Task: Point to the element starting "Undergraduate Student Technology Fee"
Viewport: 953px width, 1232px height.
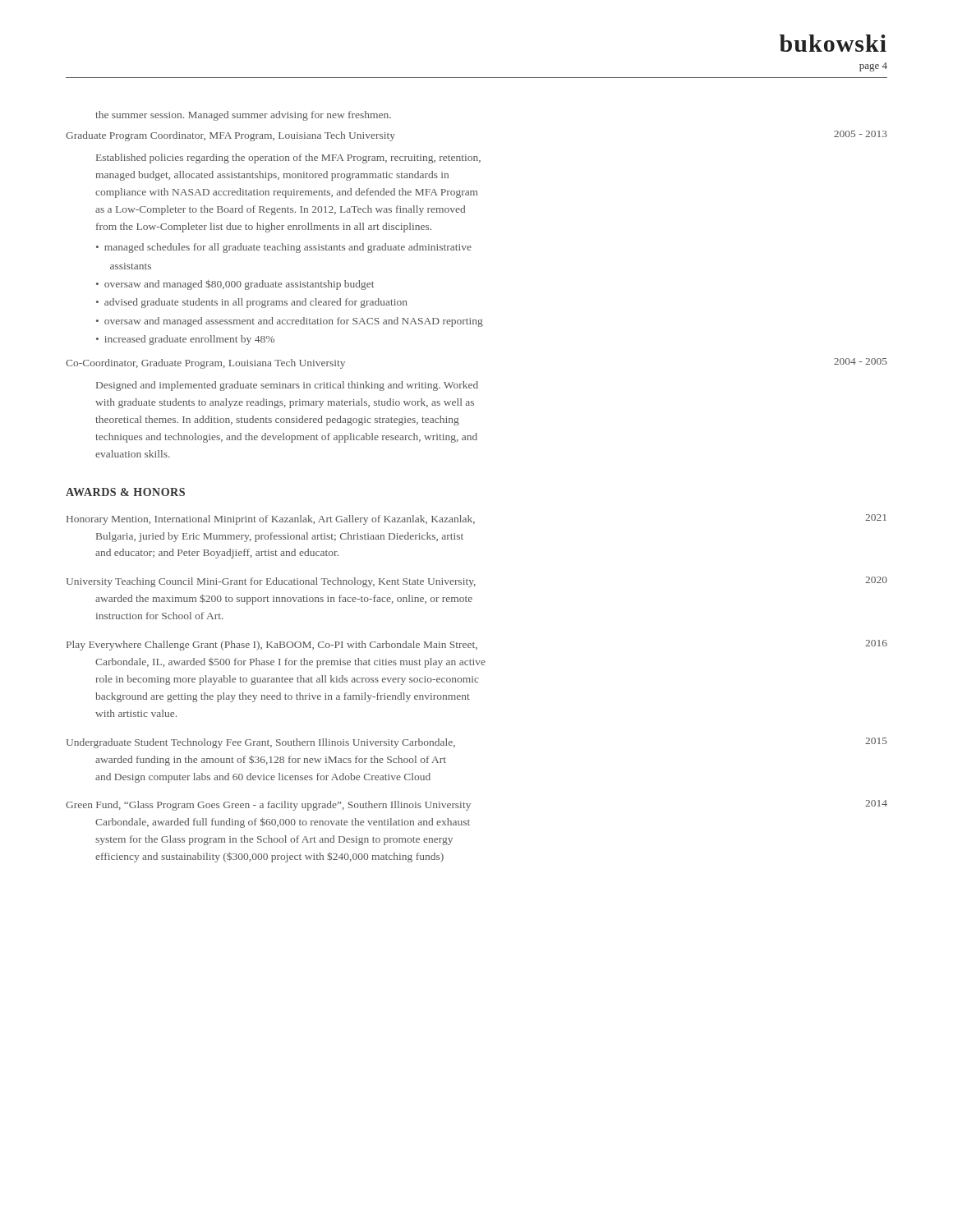Action: 262,743
